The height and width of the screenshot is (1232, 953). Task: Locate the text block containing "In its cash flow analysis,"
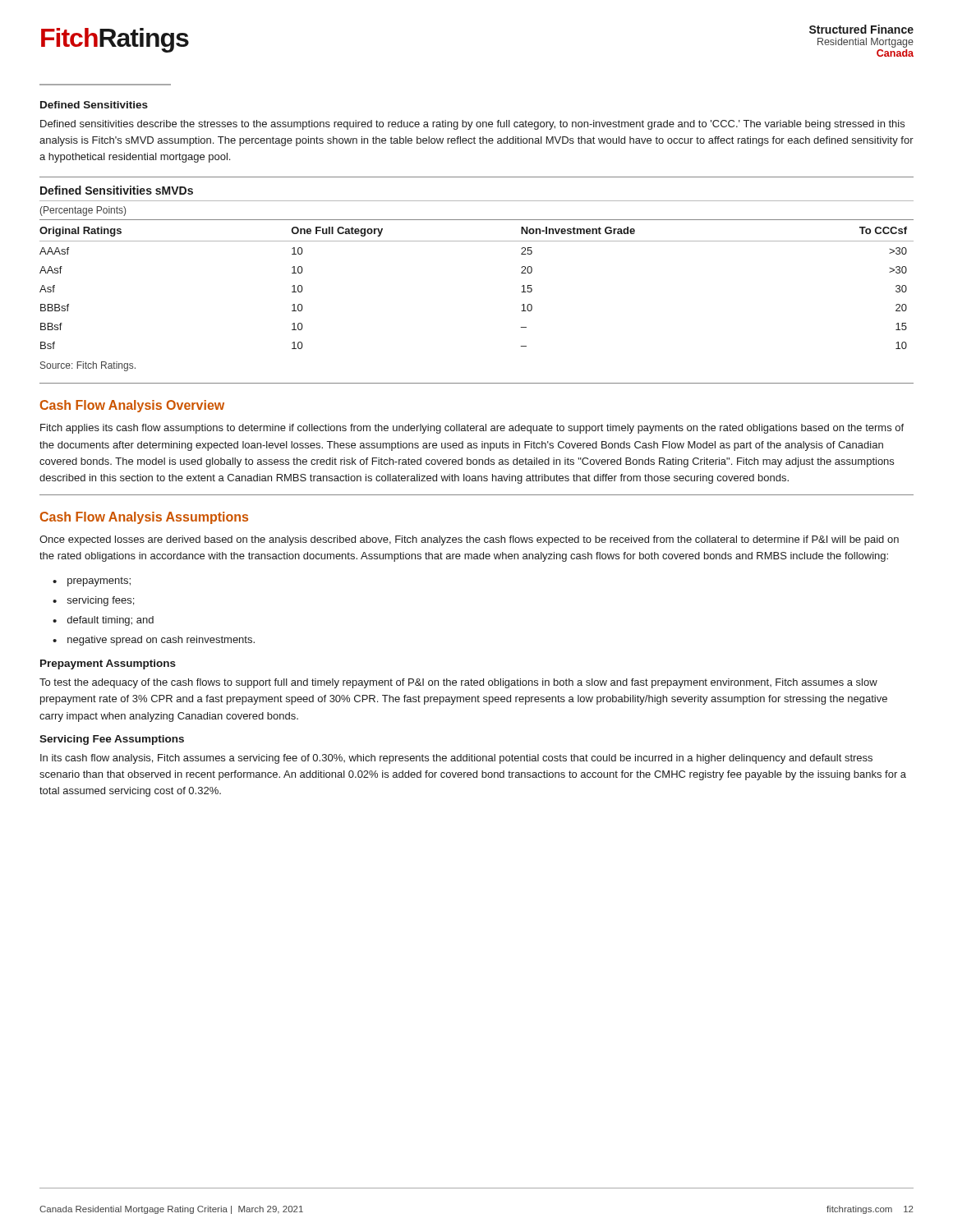[473, 774]
